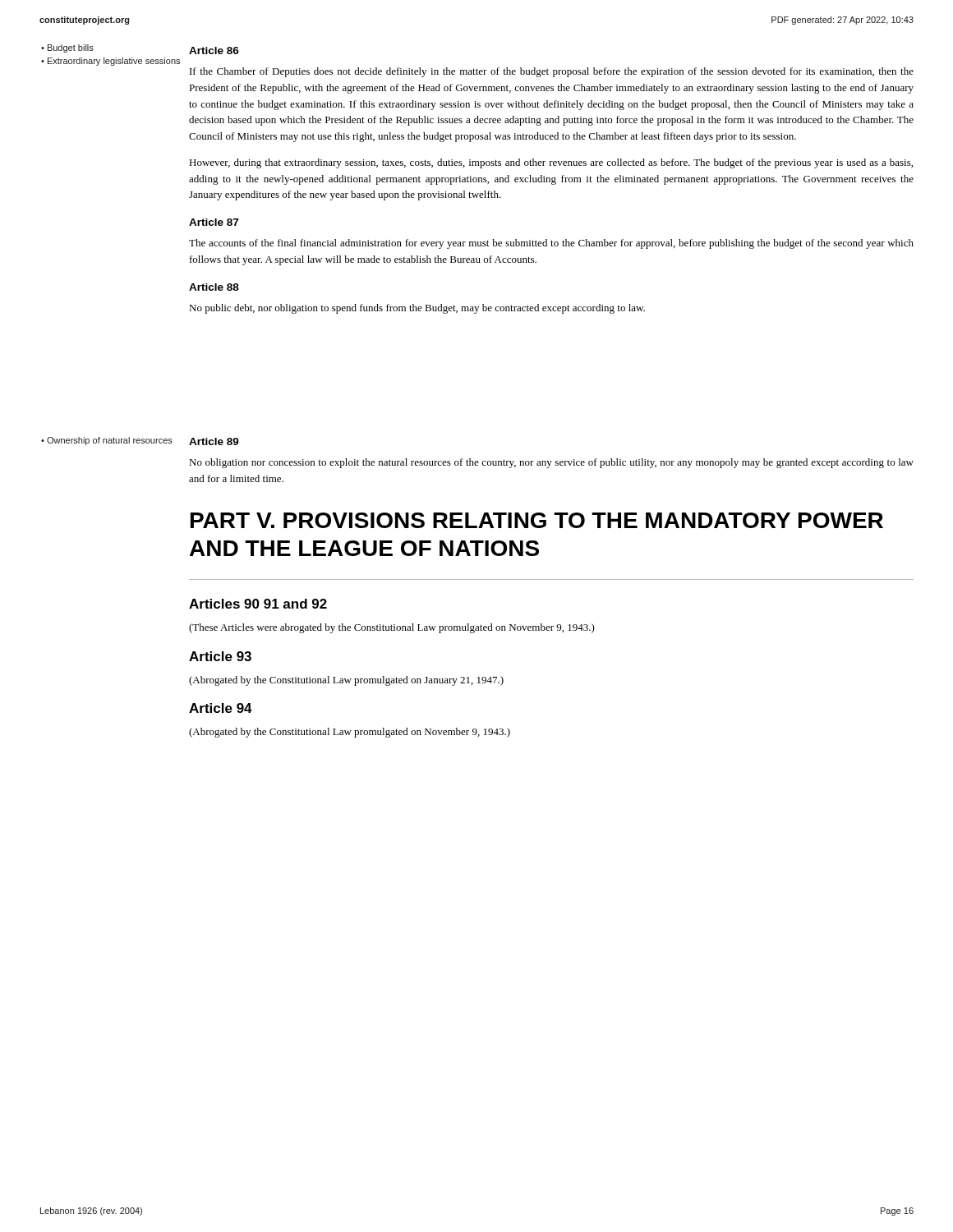The height and width of the screenshot is (1232, 953).
Task: Select the section header with the text "Article 86"
Action: tap(214, 51)
